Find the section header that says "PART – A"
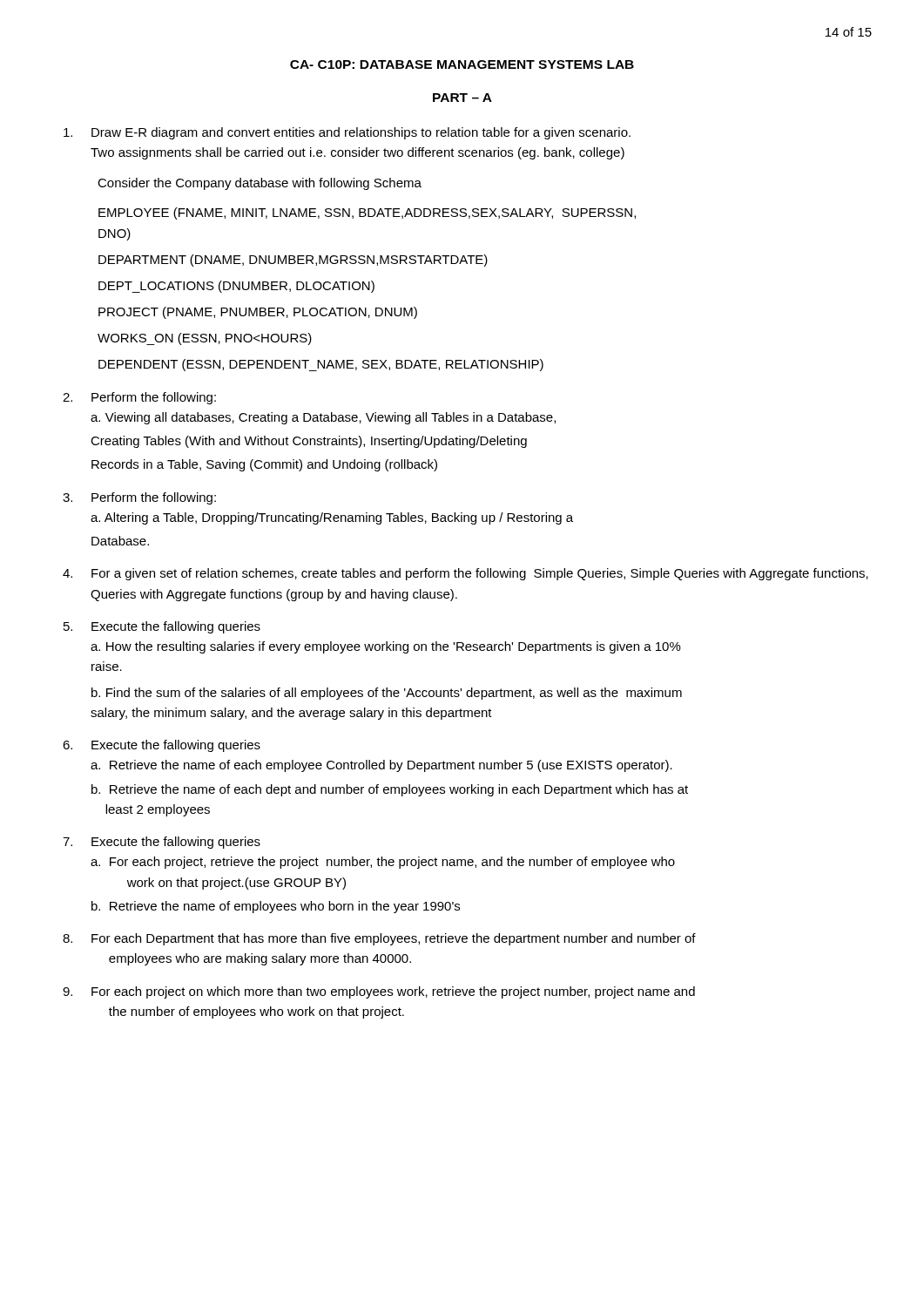 click(x=462, y=97)
